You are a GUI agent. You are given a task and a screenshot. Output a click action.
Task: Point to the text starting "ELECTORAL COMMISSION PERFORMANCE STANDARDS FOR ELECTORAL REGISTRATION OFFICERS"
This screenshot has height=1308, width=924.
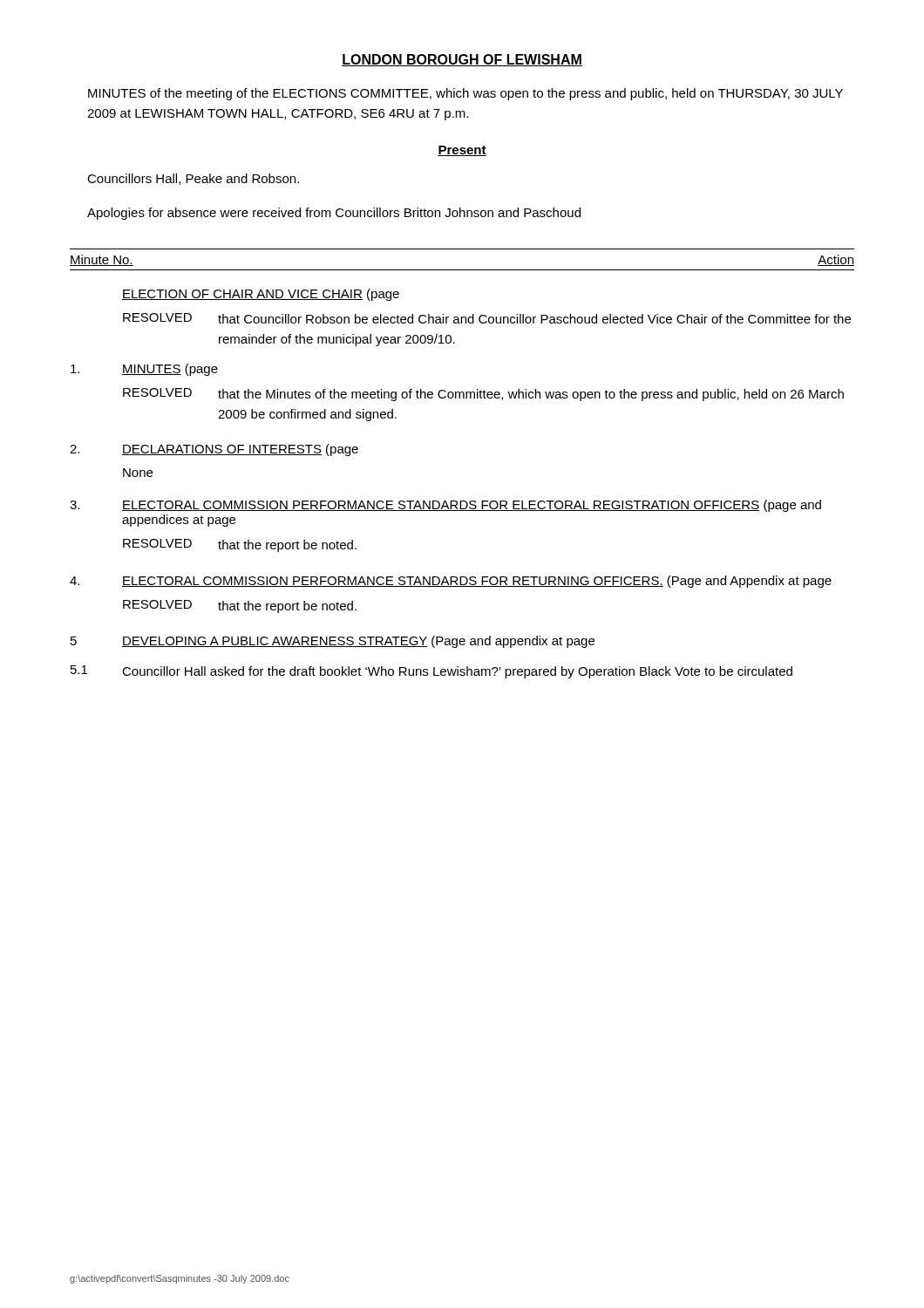[x=472, y=512]
